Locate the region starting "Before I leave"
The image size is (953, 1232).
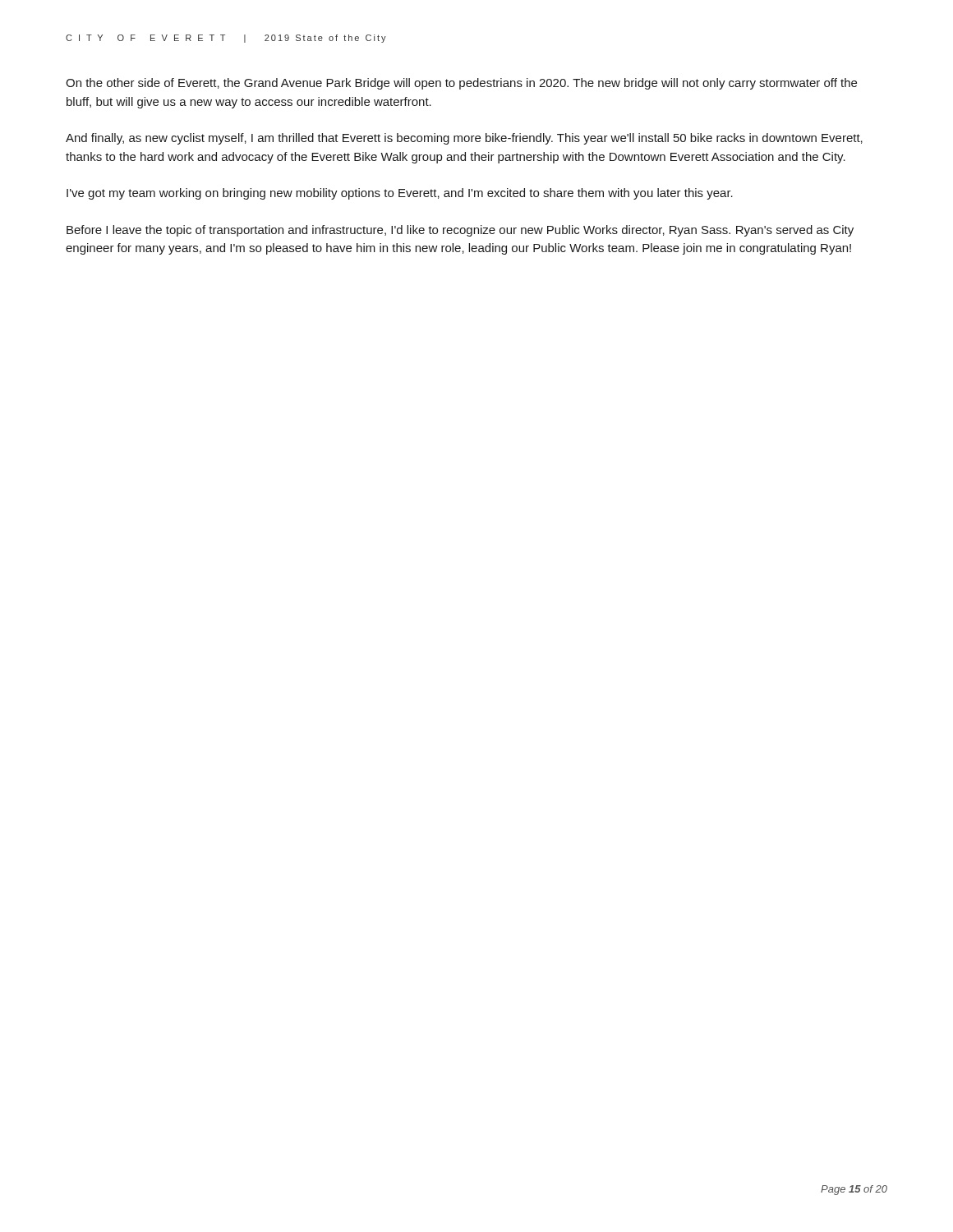(x=460, y=238)
